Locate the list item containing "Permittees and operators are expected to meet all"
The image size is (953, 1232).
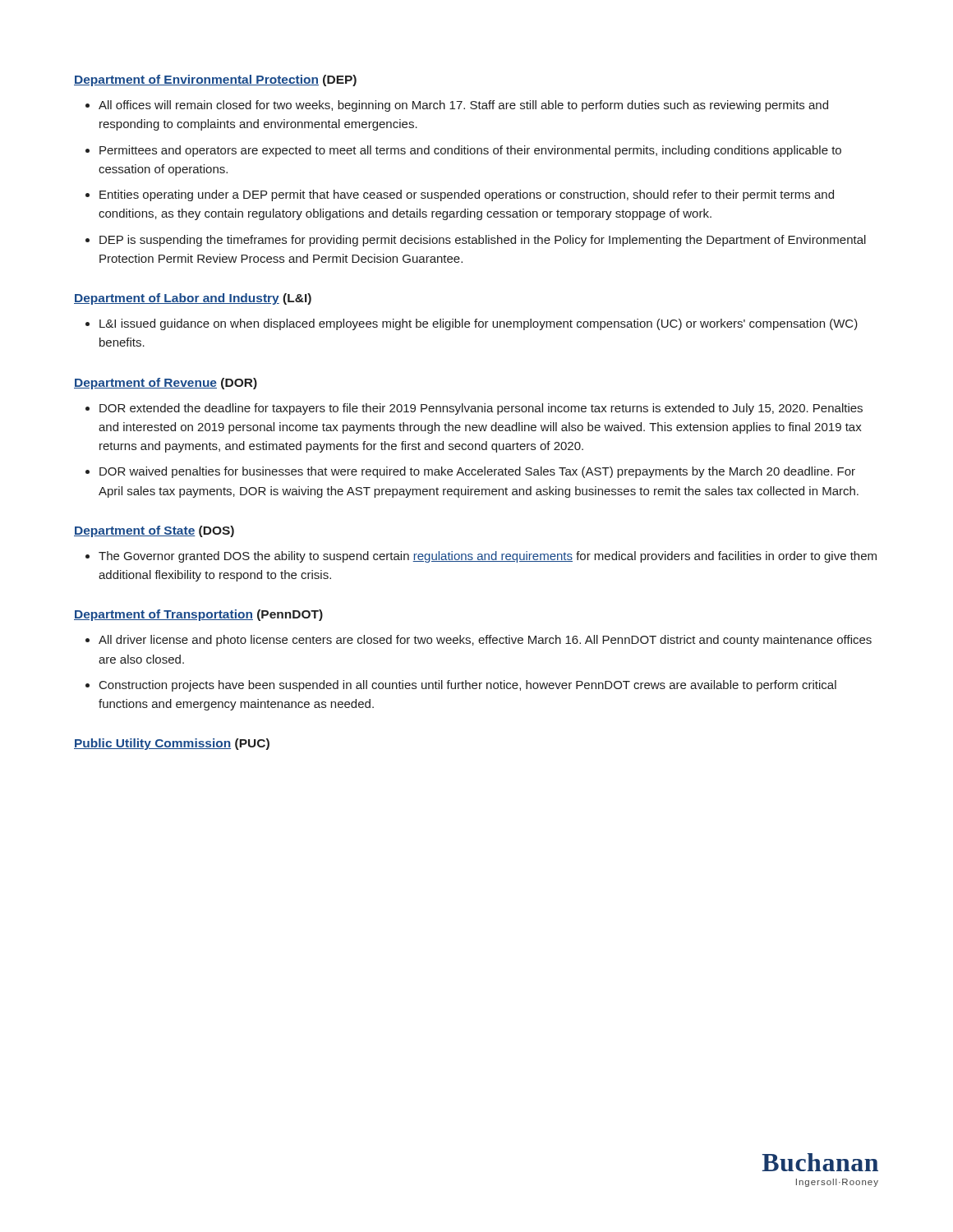(x=470, y=159)
